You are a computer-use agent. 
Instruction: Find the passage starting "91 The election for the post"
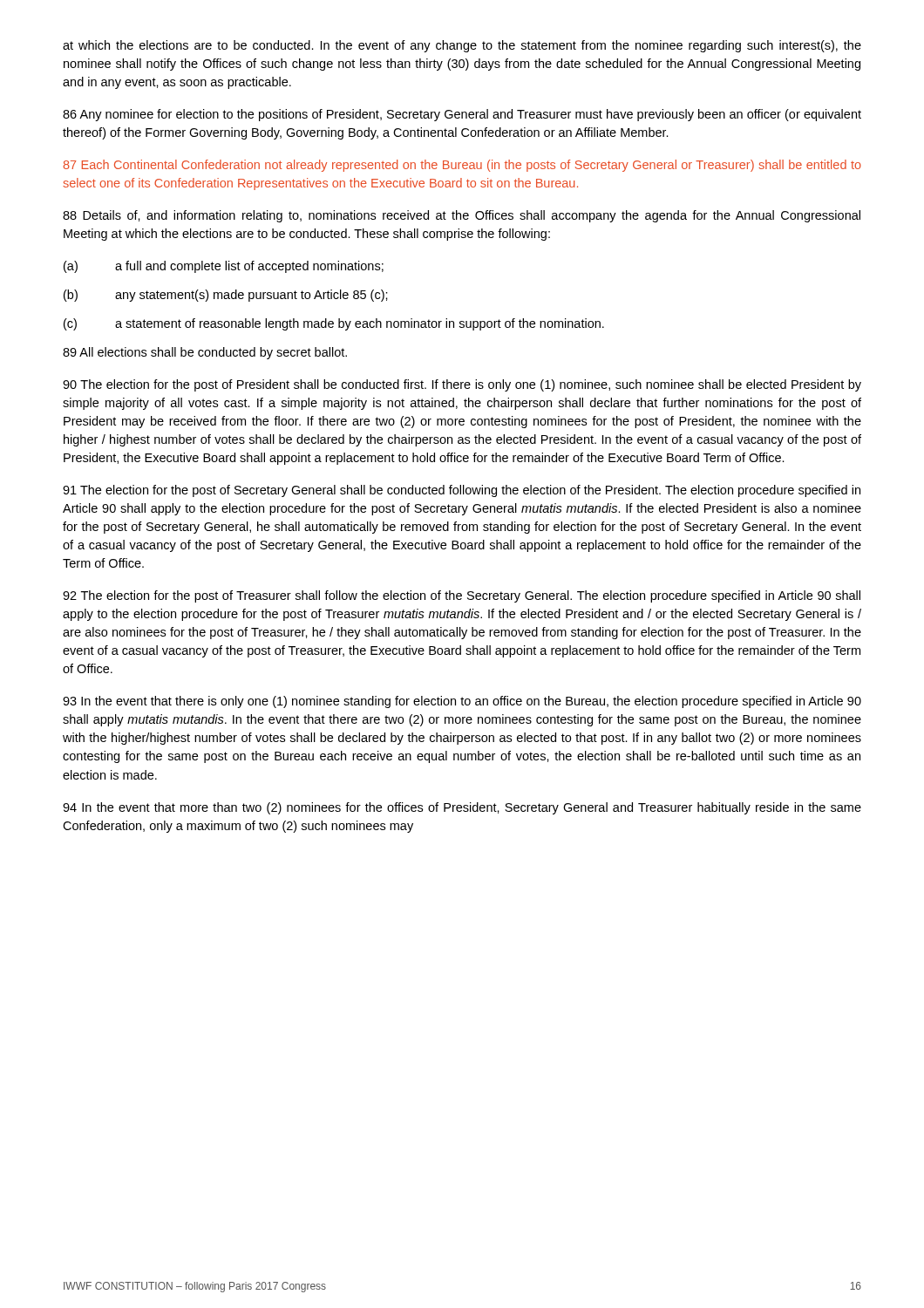[462, 527]
